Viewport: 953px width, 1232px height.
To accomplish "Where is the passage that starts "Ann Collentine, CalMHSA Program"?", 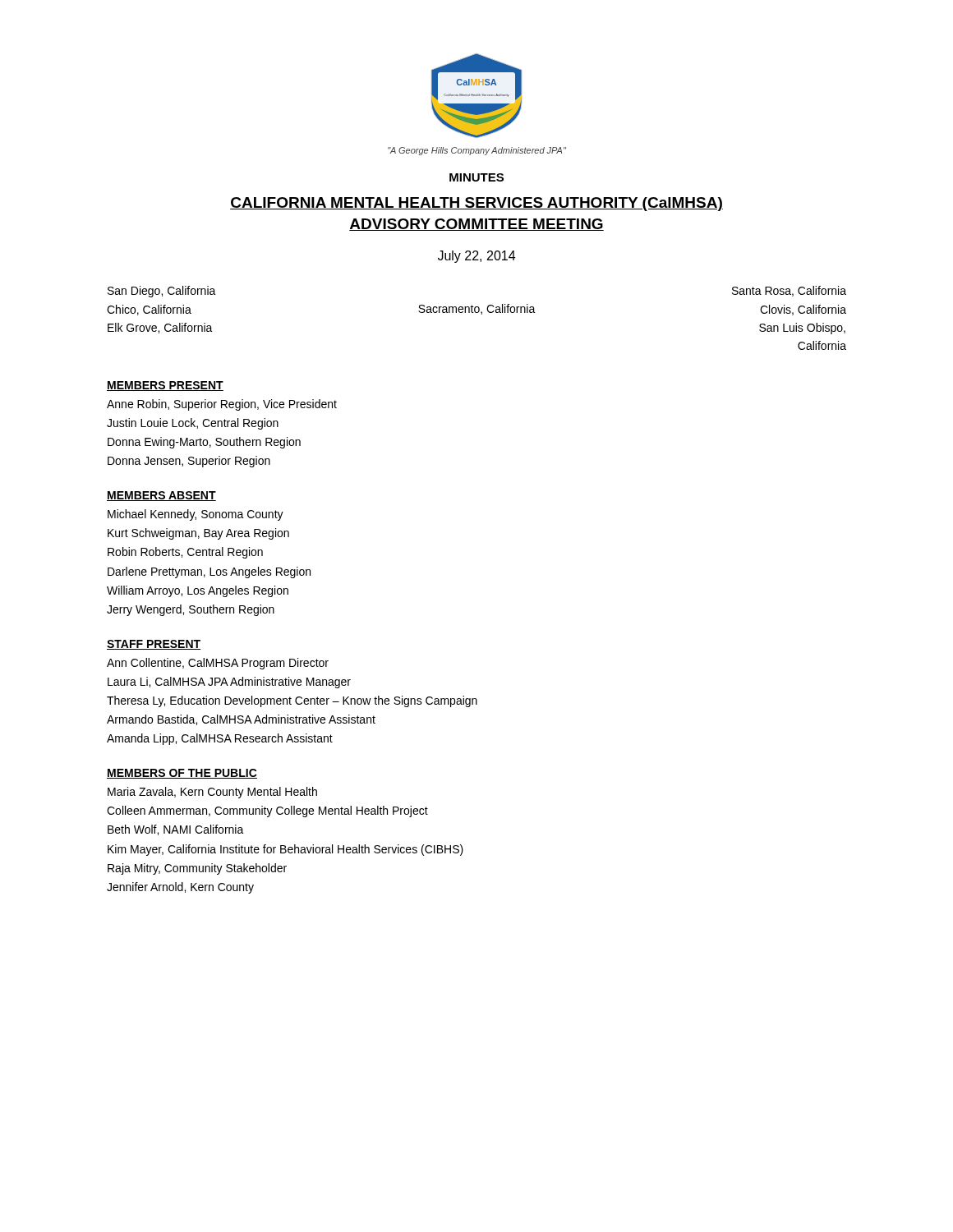I will 218,663.
